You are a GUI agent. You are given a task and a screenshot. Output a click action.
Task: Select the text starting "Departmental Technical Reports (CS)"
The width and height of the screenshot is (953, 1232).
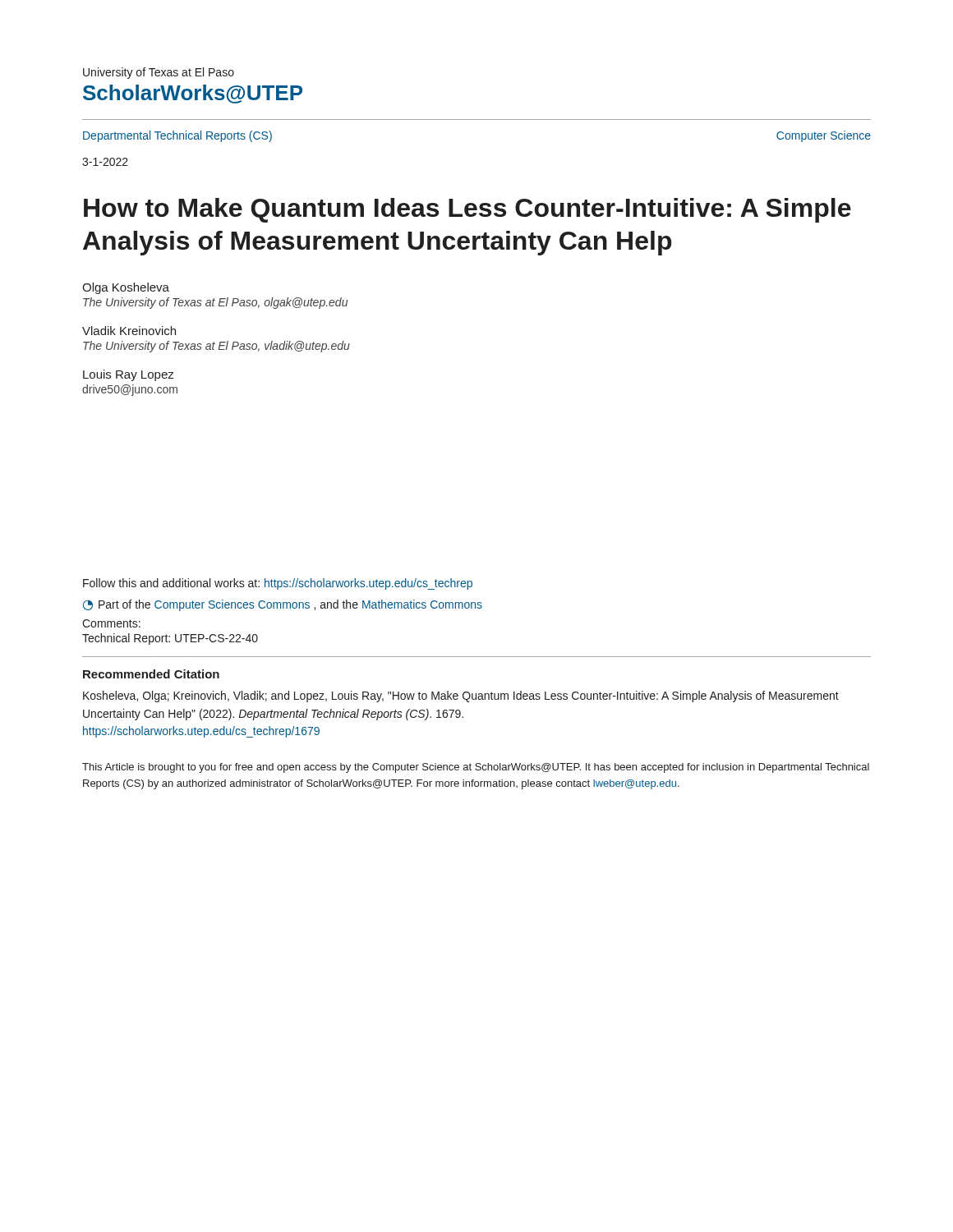(177, 136)
